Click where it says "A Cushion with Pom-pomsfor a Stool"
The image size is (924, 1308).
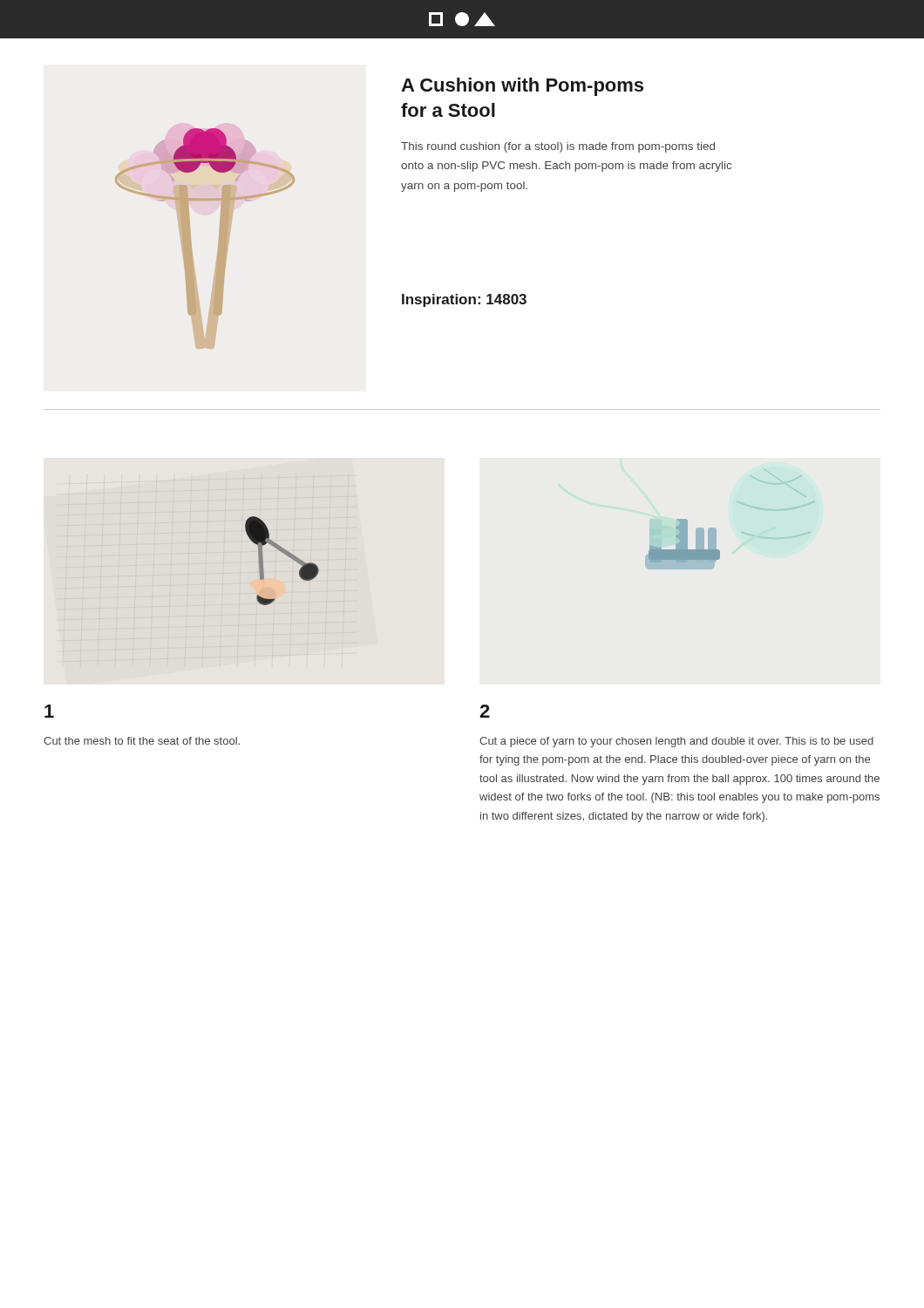(x=523, y=98)
